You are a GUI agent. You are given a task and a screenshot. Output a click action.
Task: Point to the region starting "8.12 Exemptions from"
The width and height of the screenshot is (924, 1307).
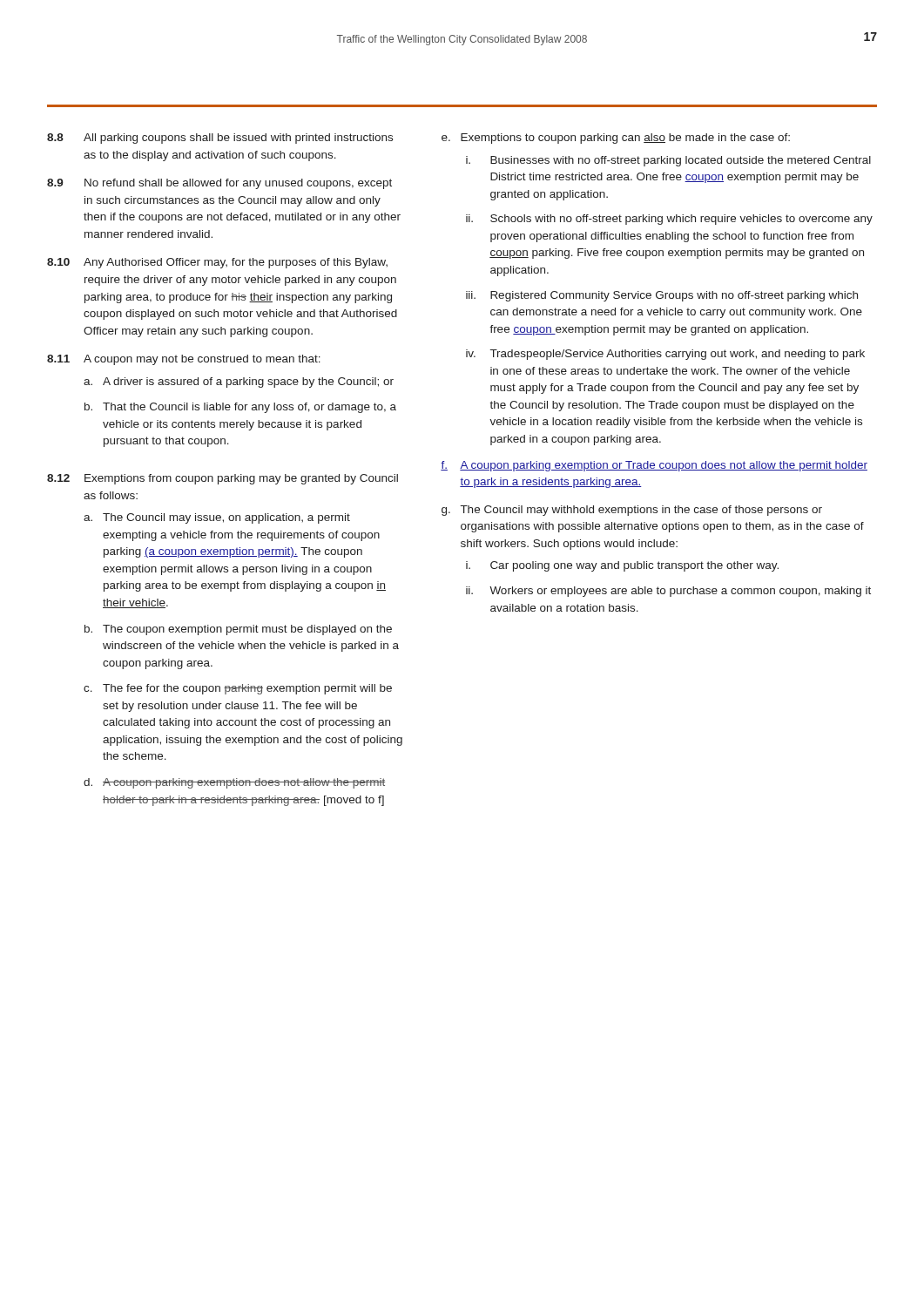coord(226,643)
